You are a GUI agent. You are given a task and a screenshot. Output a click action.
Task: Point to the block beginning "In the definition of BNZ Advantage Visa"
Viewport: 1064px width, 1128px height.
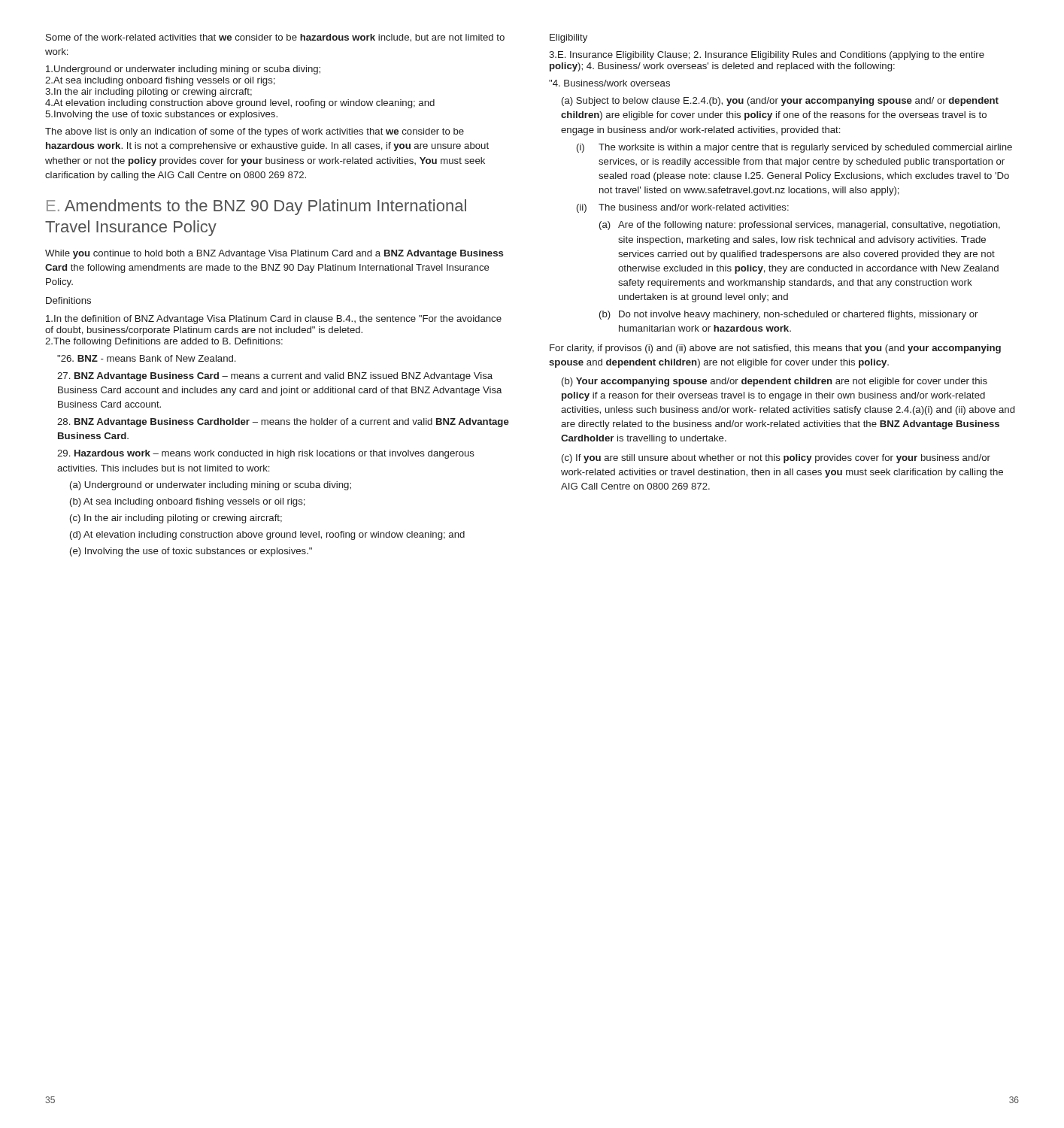pos(278,324)
